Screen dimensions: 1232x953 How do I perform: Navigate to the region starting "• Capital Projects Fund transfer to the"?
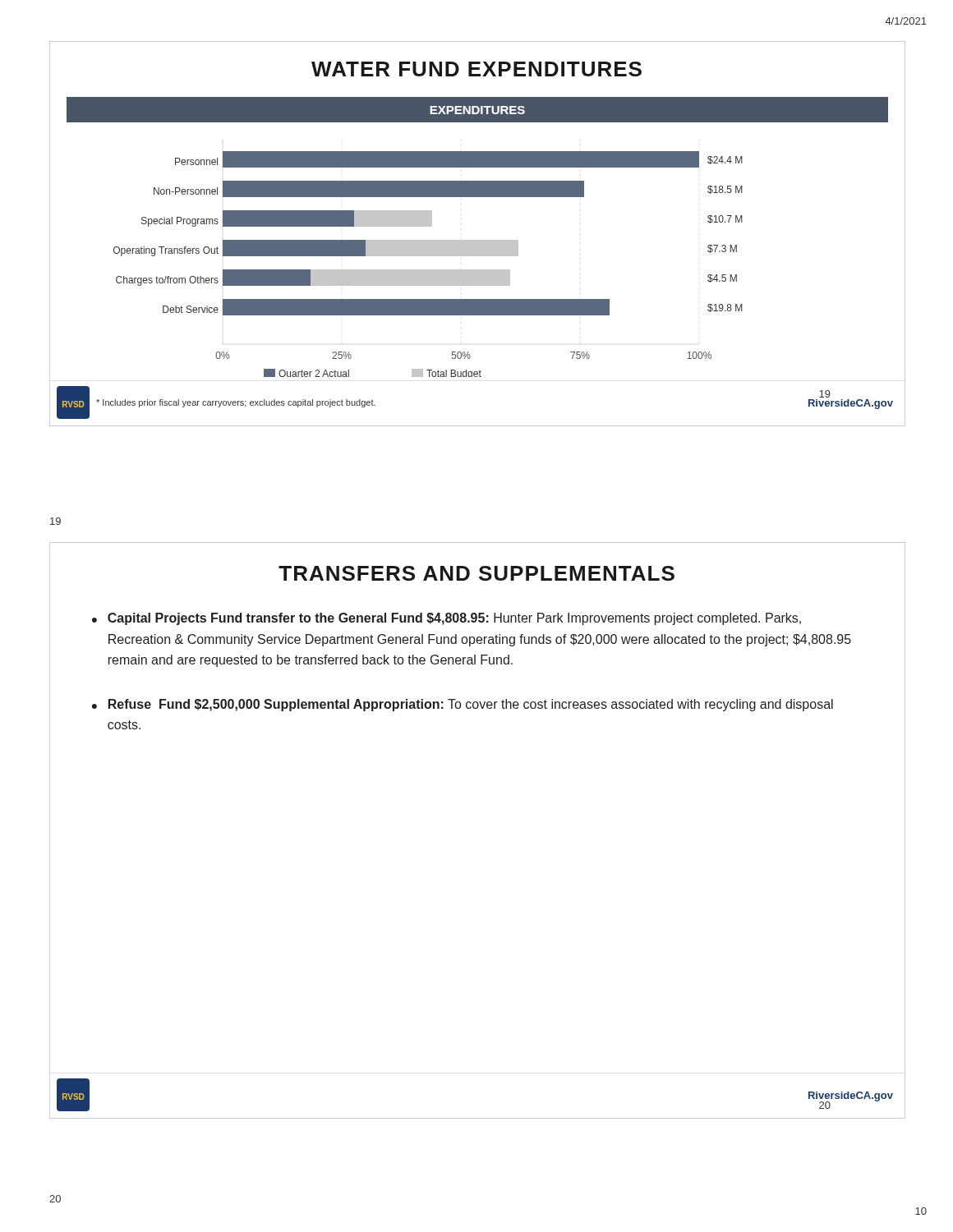click(477, 639)
